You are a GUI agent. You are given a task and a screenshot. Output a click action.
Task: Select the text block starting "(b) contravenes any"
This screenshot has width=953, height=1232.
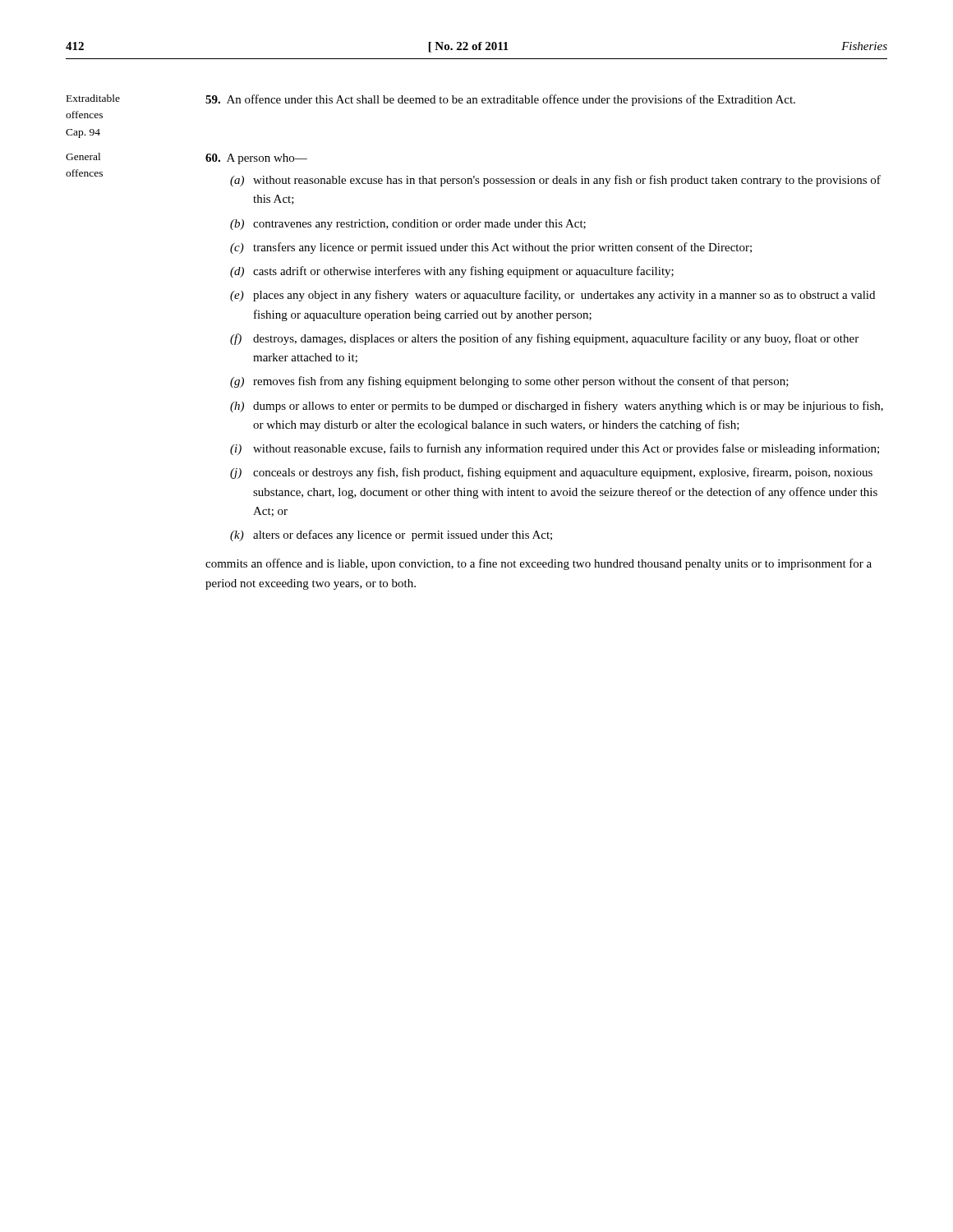click(559, 224)
